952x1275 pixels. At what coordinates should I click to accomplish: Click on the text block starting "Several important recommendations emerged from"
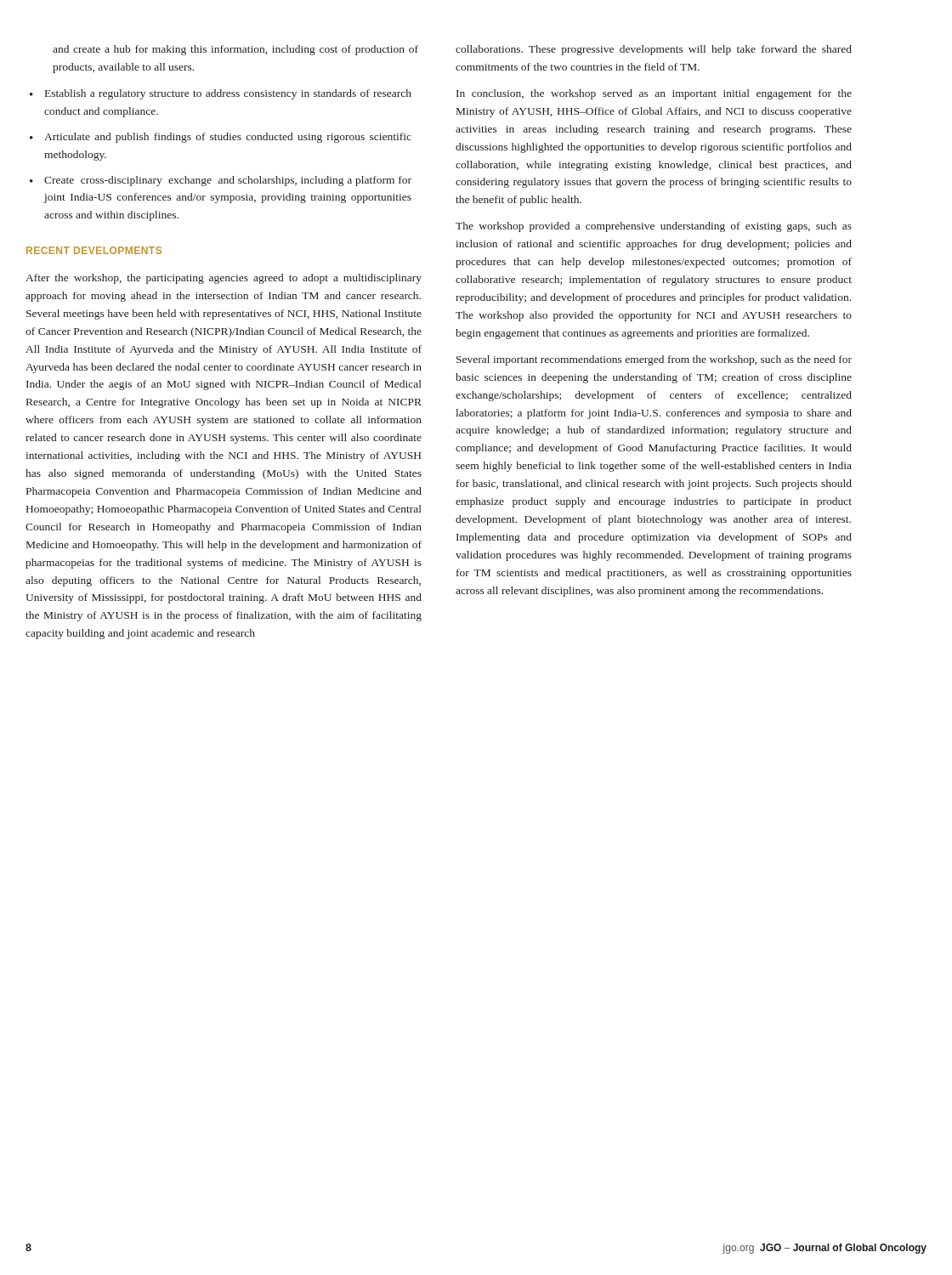click(x=654, y=474)
